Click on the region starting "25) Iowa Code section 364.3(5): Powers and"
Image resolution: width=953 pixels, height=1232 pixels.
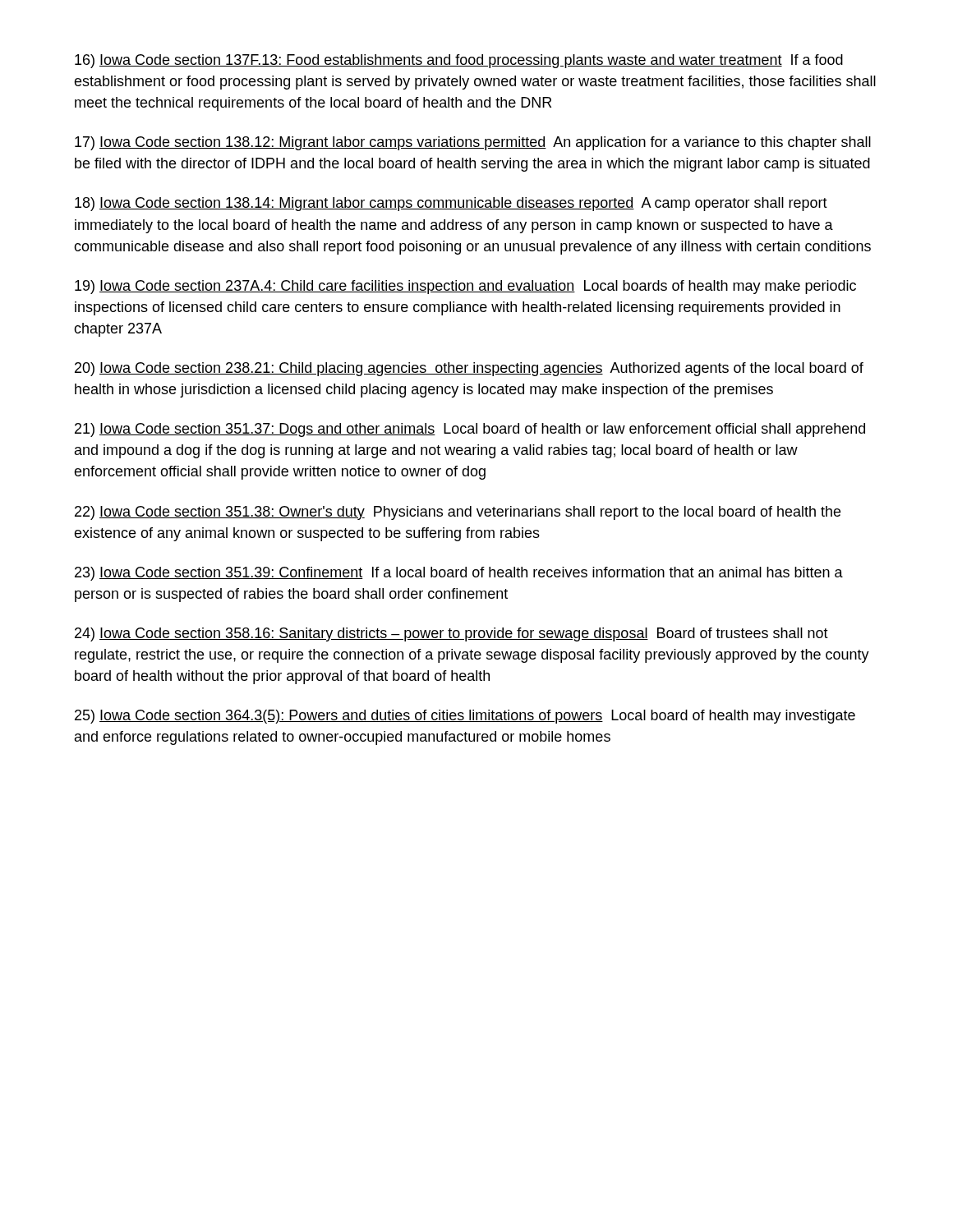[465, 726]
